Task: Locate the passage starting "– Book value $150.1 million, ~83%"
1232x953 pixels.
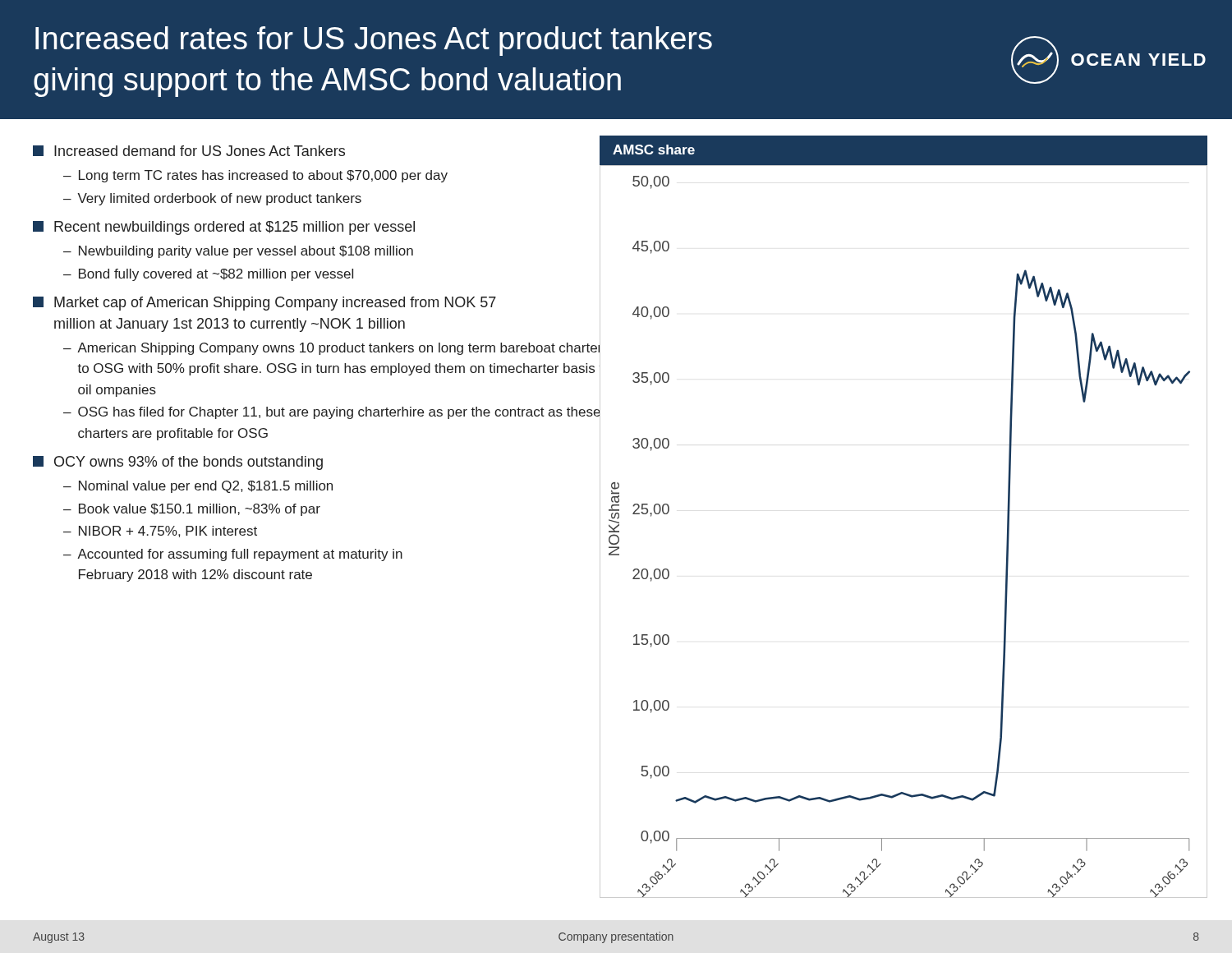Action: (x=192, y=509)
